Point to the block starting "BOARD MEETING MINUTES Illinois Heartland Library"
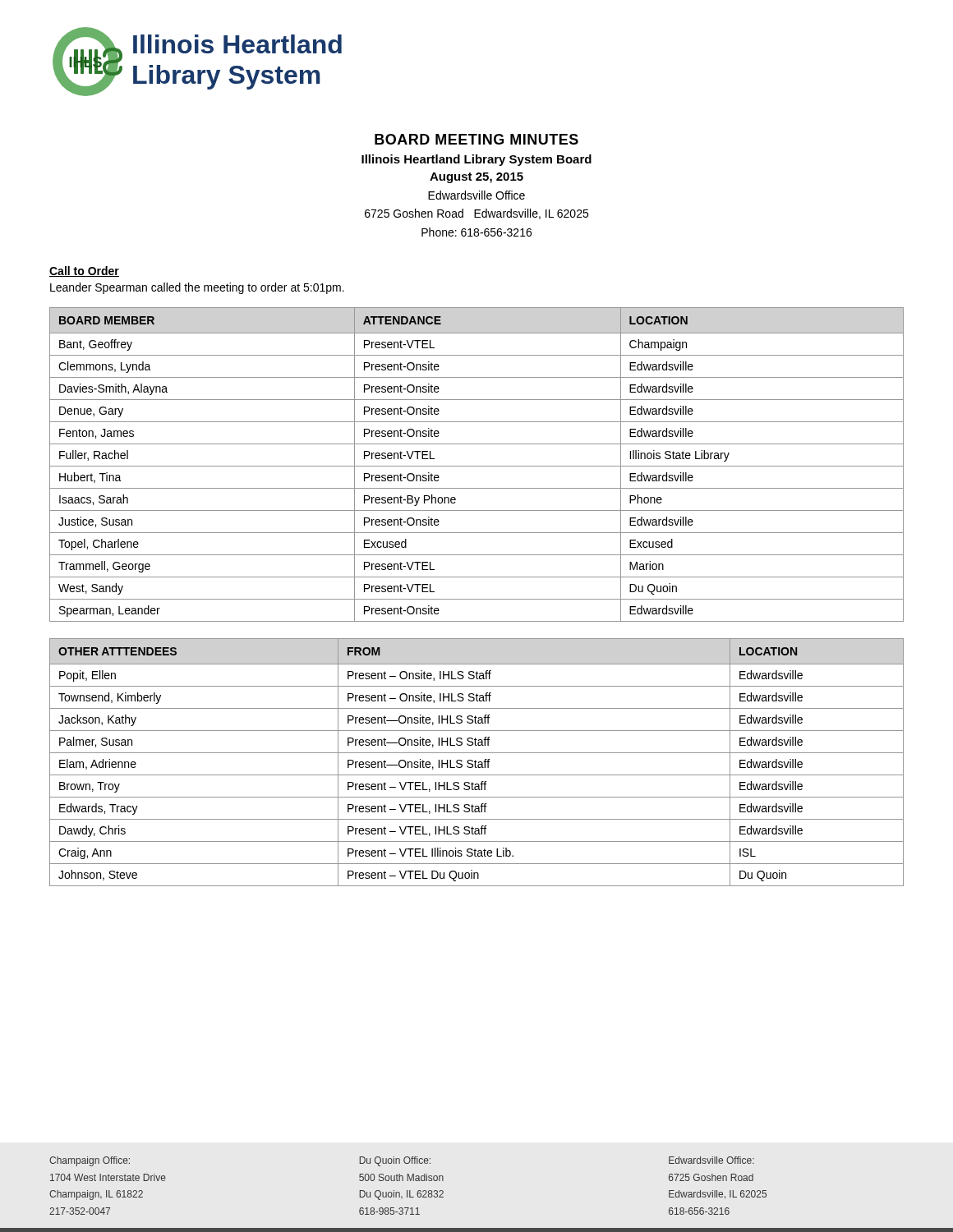This screenshot has height=1232, width=953. coord(476,187)
